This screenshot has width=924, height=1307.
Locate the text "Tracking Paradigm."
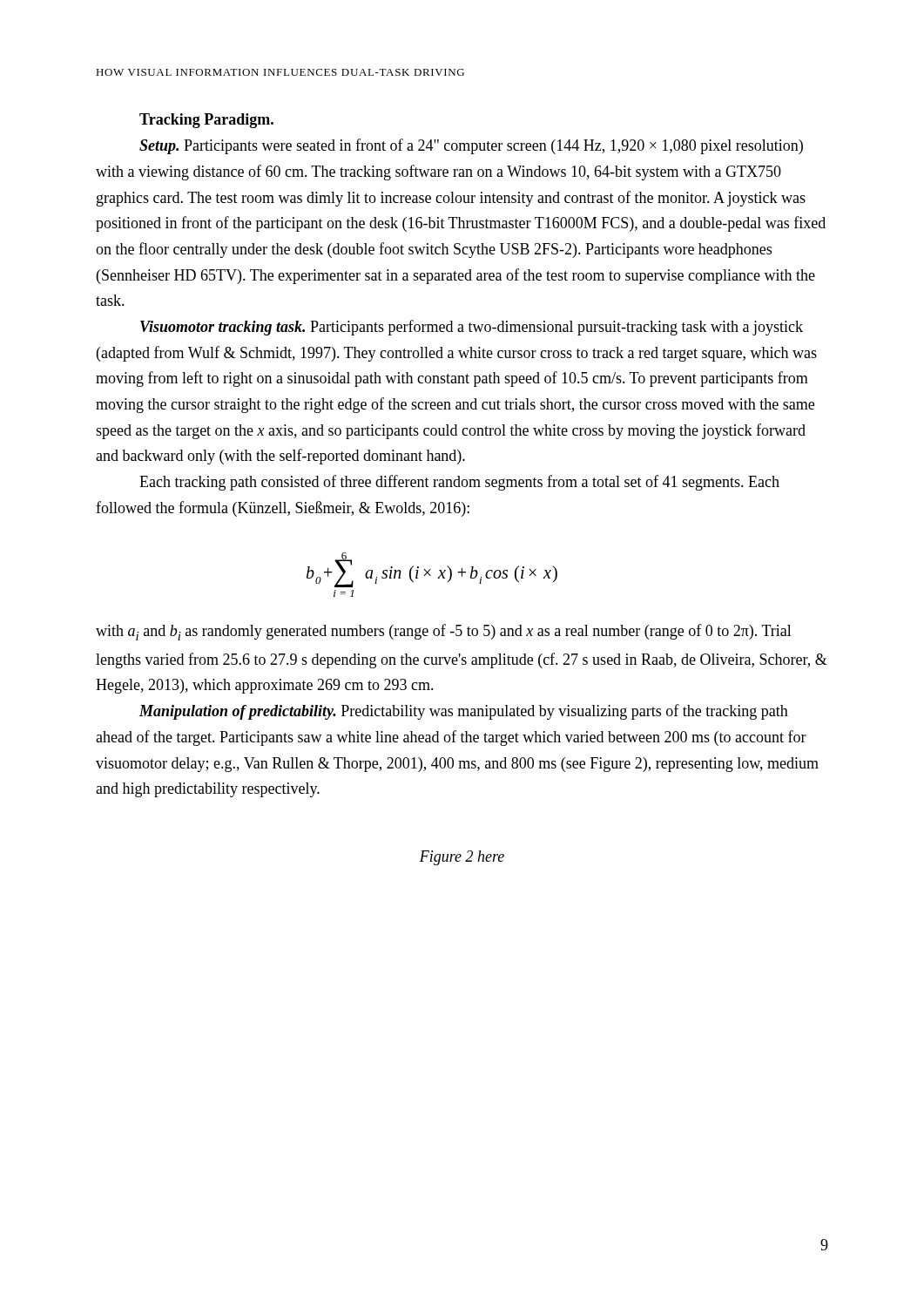207,120
